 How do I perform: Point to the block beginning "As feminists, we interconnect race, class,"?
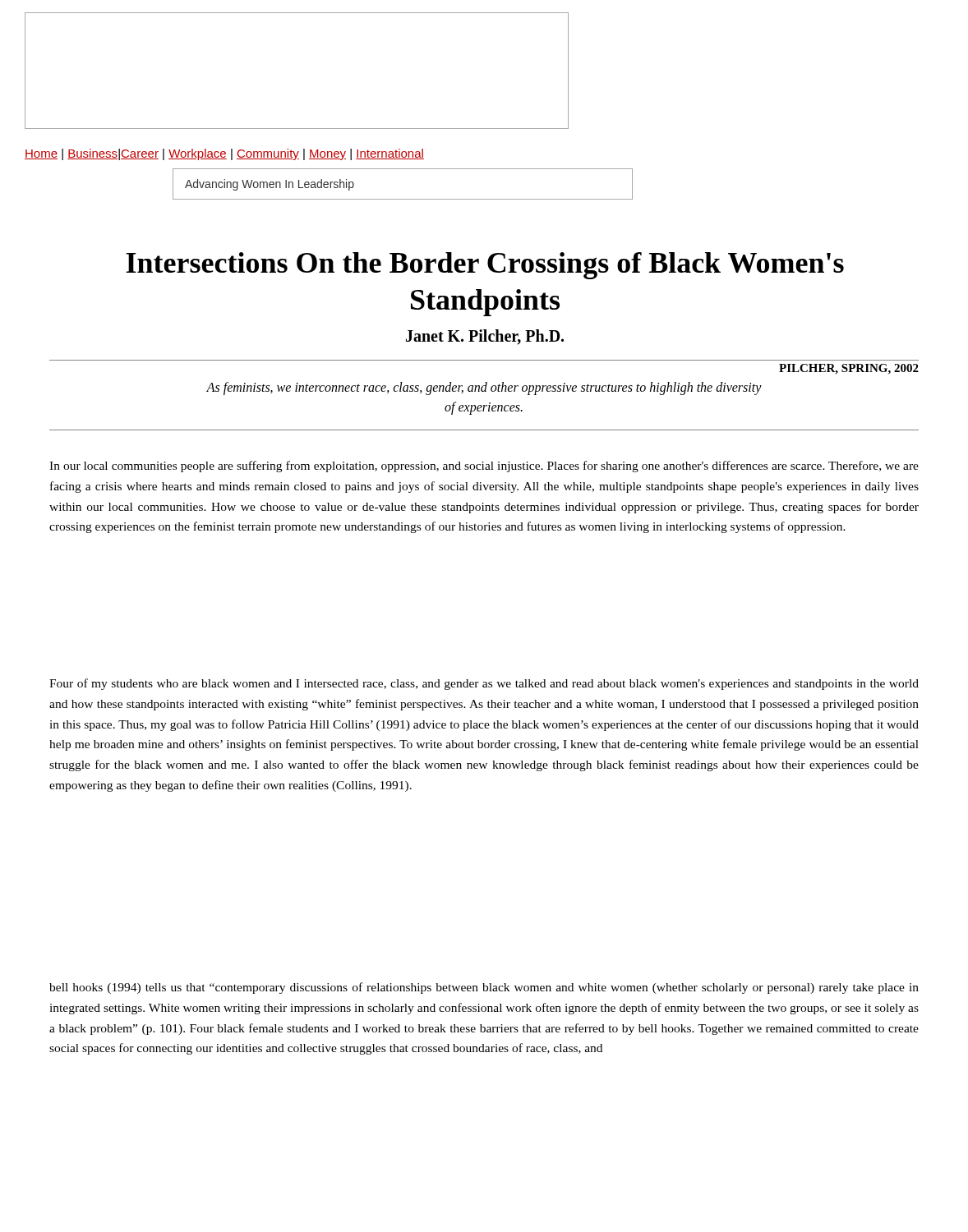click(484, 397)
